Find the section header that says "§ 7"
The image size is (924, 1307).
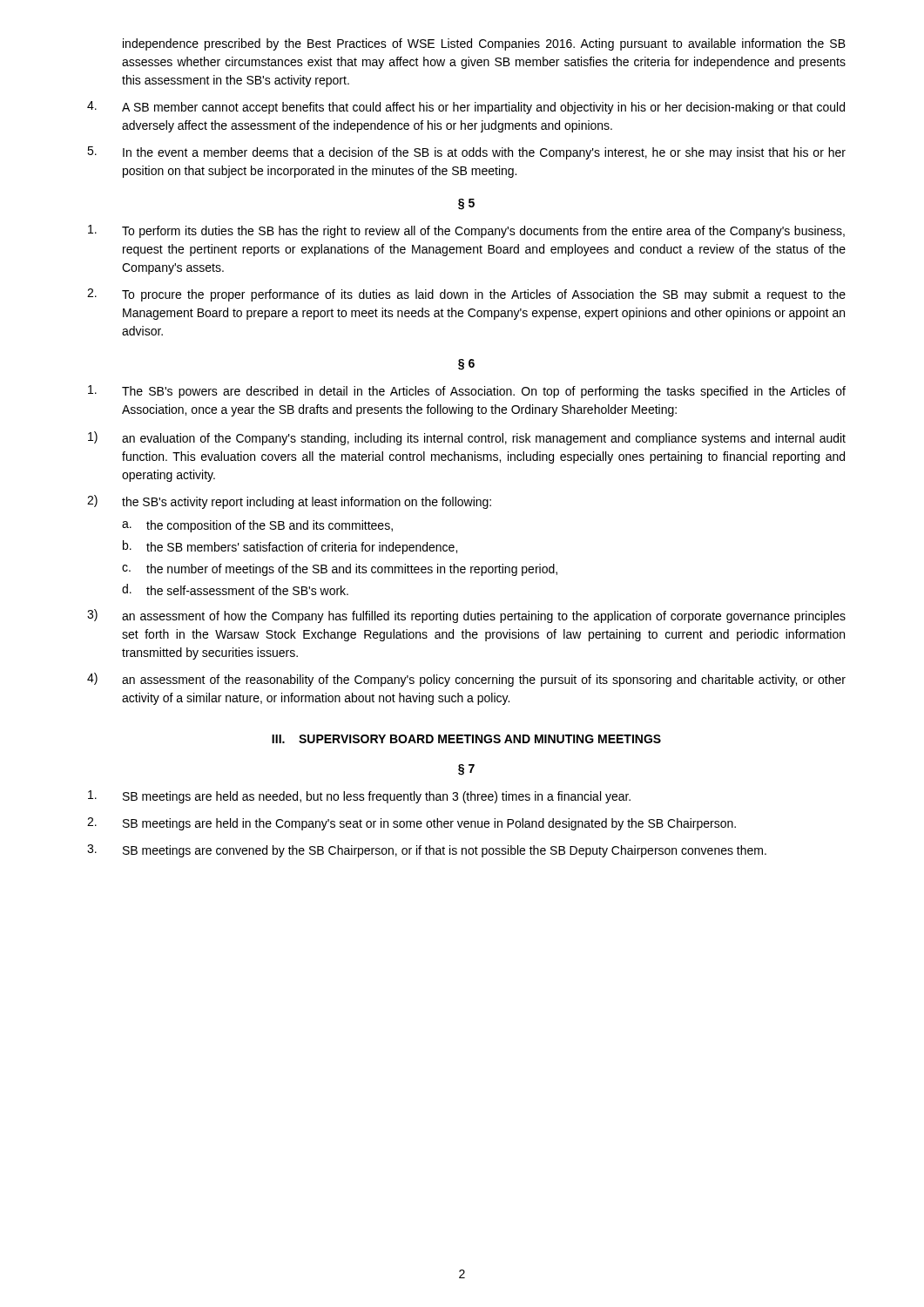pos(466,769)
